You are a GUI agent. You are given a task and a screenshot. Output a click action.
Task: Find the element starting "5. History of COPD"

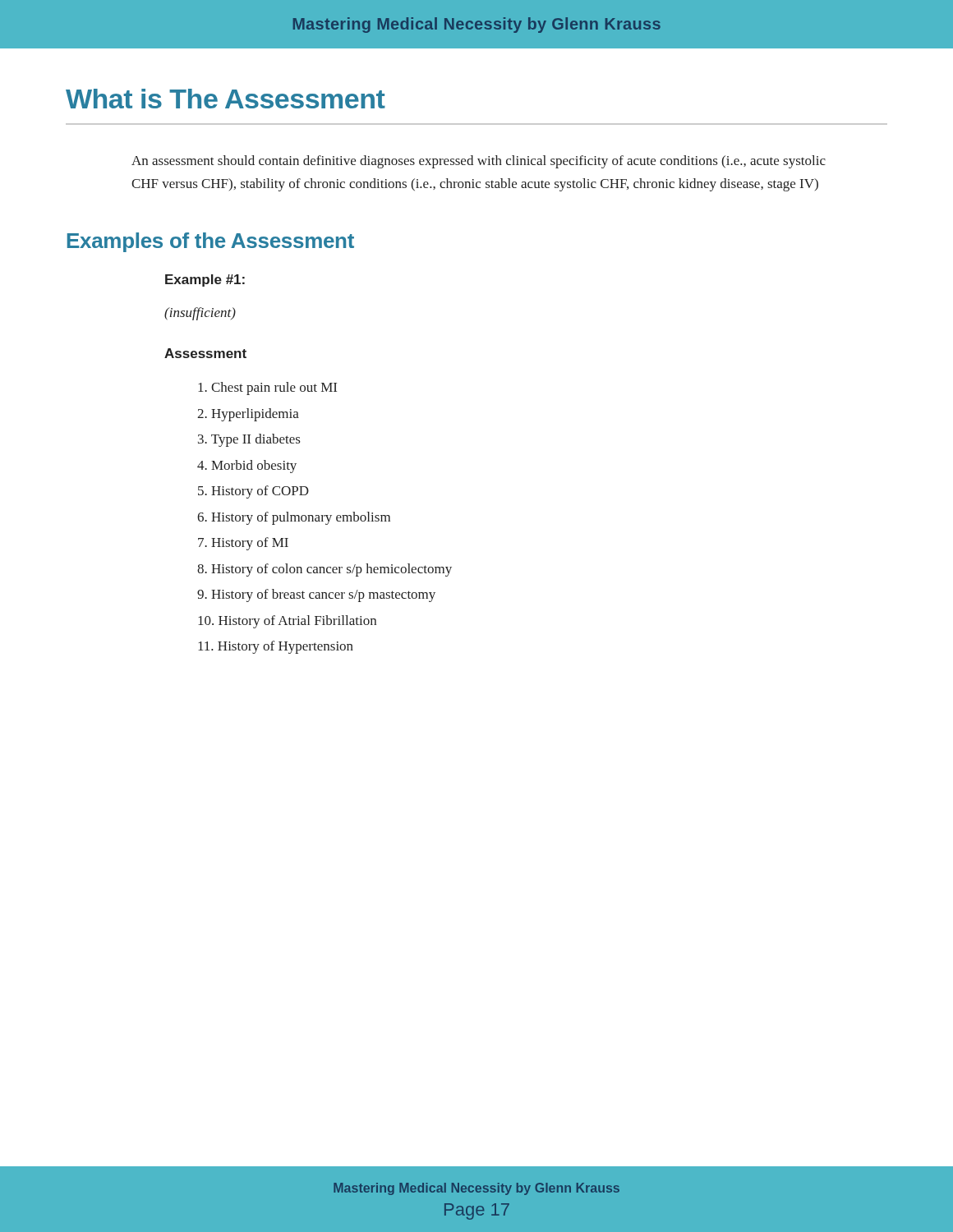click(x=253, y=491)
